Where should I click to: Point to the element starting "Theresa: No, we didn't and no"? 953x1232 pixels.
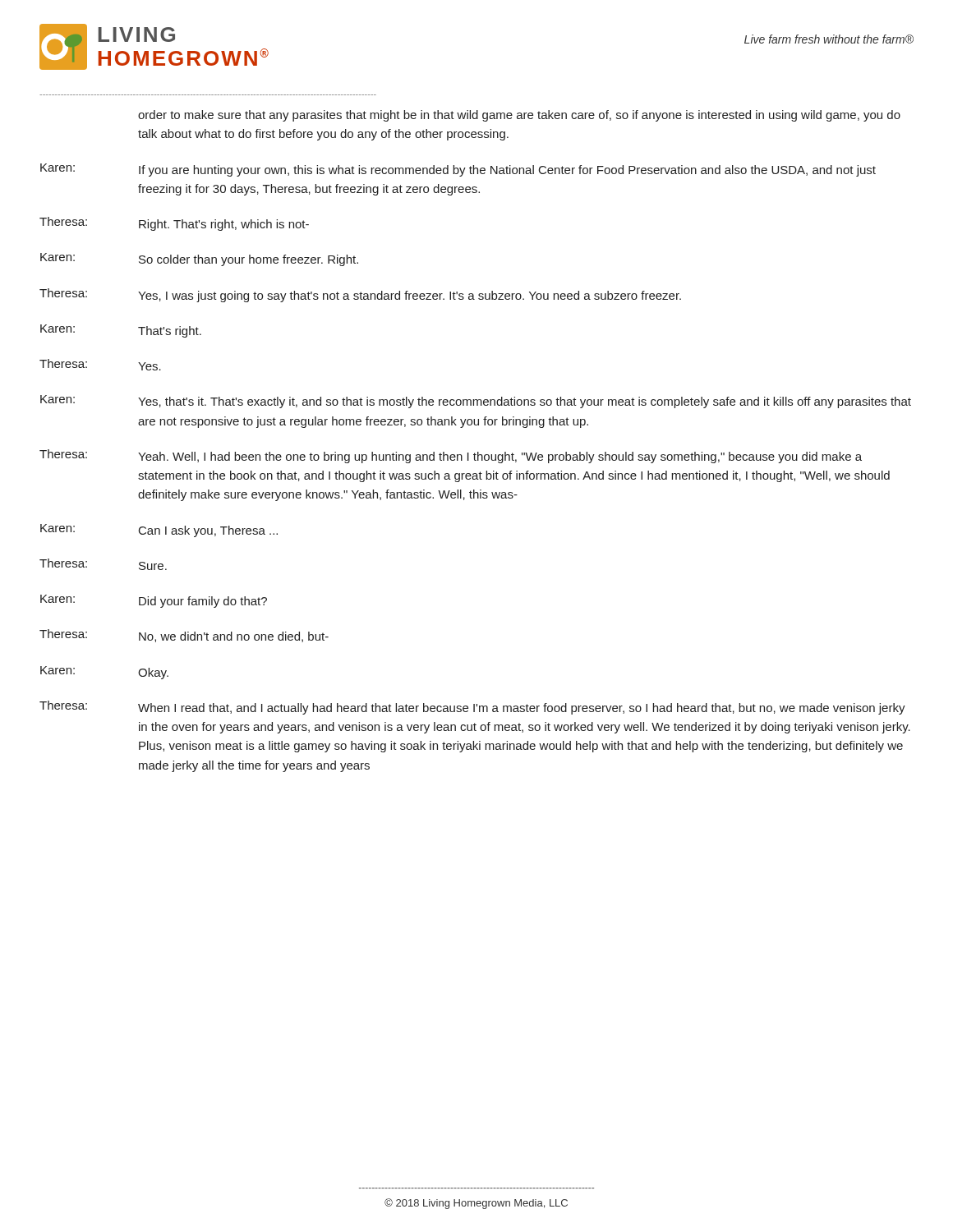[x=184, y=636]
